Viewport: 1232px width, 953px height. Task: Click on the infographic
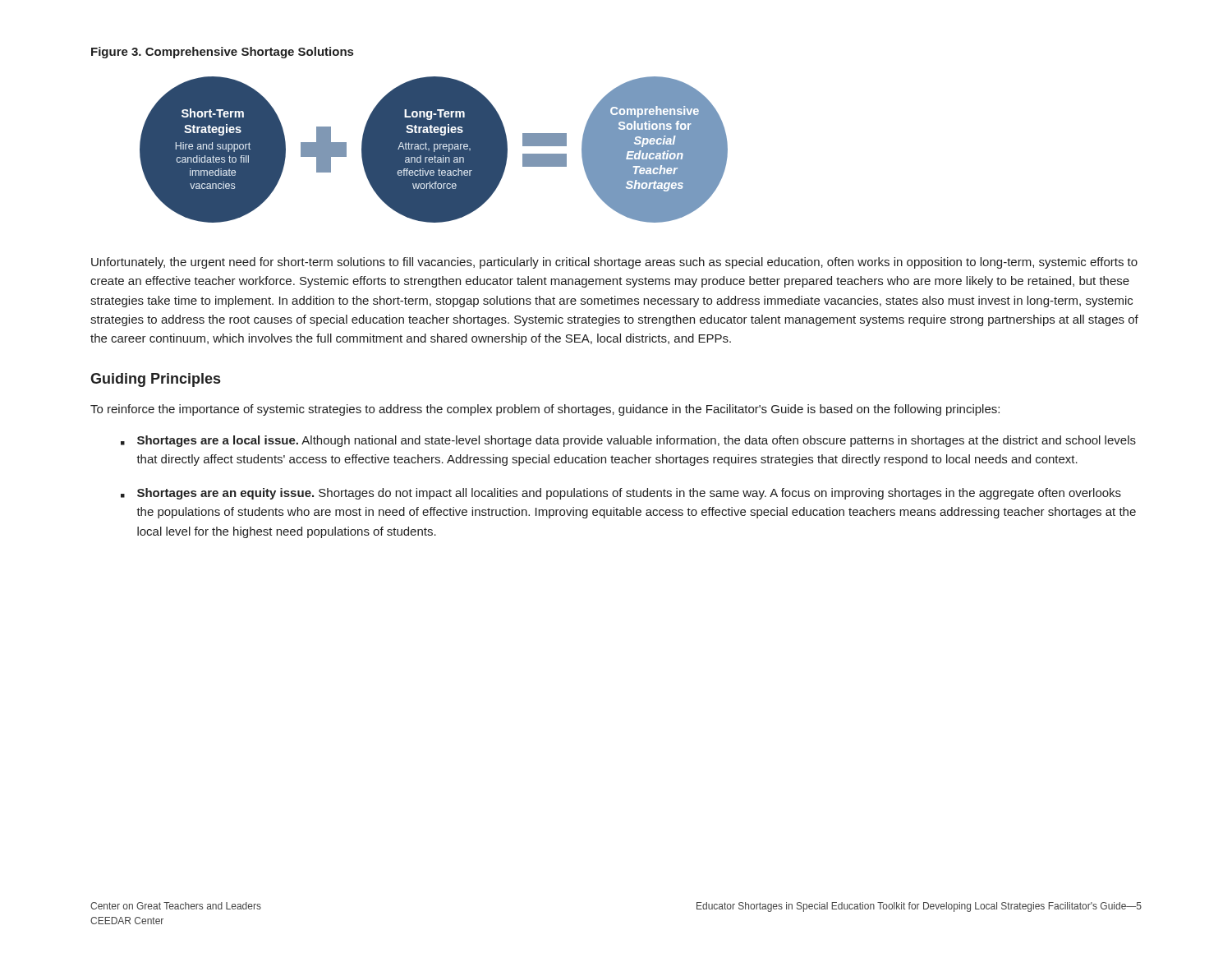pos(616,150)
